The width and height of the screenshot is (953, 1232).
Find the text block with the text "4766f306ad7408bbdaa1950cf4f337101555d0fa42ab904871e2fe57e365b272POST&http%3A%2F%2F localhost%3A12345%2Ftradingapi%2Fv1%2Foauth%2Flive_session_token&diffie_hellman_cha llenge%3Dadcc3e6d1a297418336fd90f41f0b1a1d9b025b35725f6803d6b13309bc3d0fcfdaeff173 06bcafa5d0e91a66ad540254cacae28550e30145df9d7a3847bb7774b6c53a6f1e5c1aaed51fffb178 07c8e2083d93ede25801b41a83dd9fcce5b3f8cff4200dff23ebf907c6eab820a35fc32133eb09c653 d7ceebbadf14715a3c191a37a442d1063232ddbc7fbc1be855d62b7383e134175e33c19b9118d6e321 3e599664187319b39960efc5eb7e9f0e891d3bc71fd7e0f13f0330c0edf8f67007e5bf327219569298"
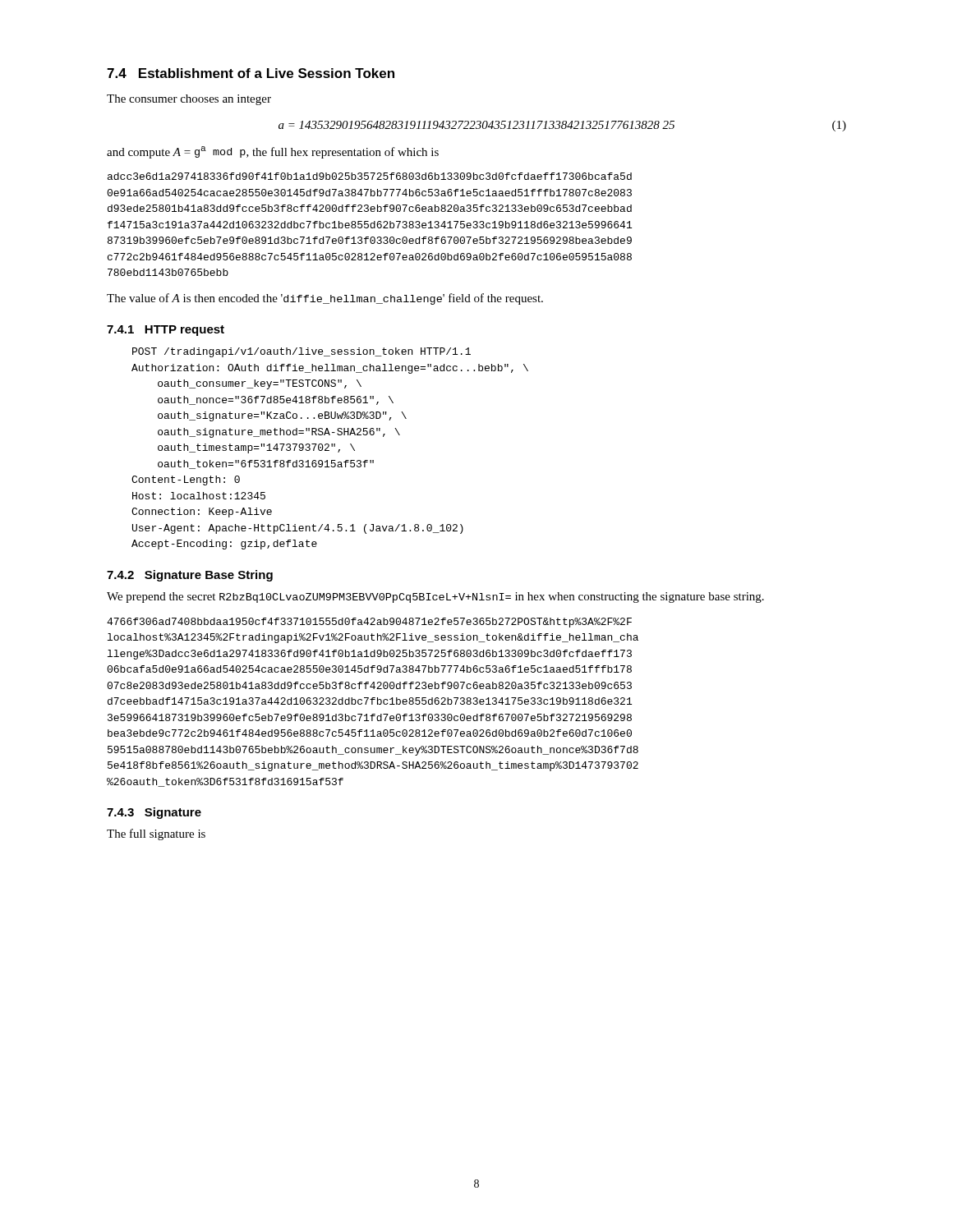(476, 702)
